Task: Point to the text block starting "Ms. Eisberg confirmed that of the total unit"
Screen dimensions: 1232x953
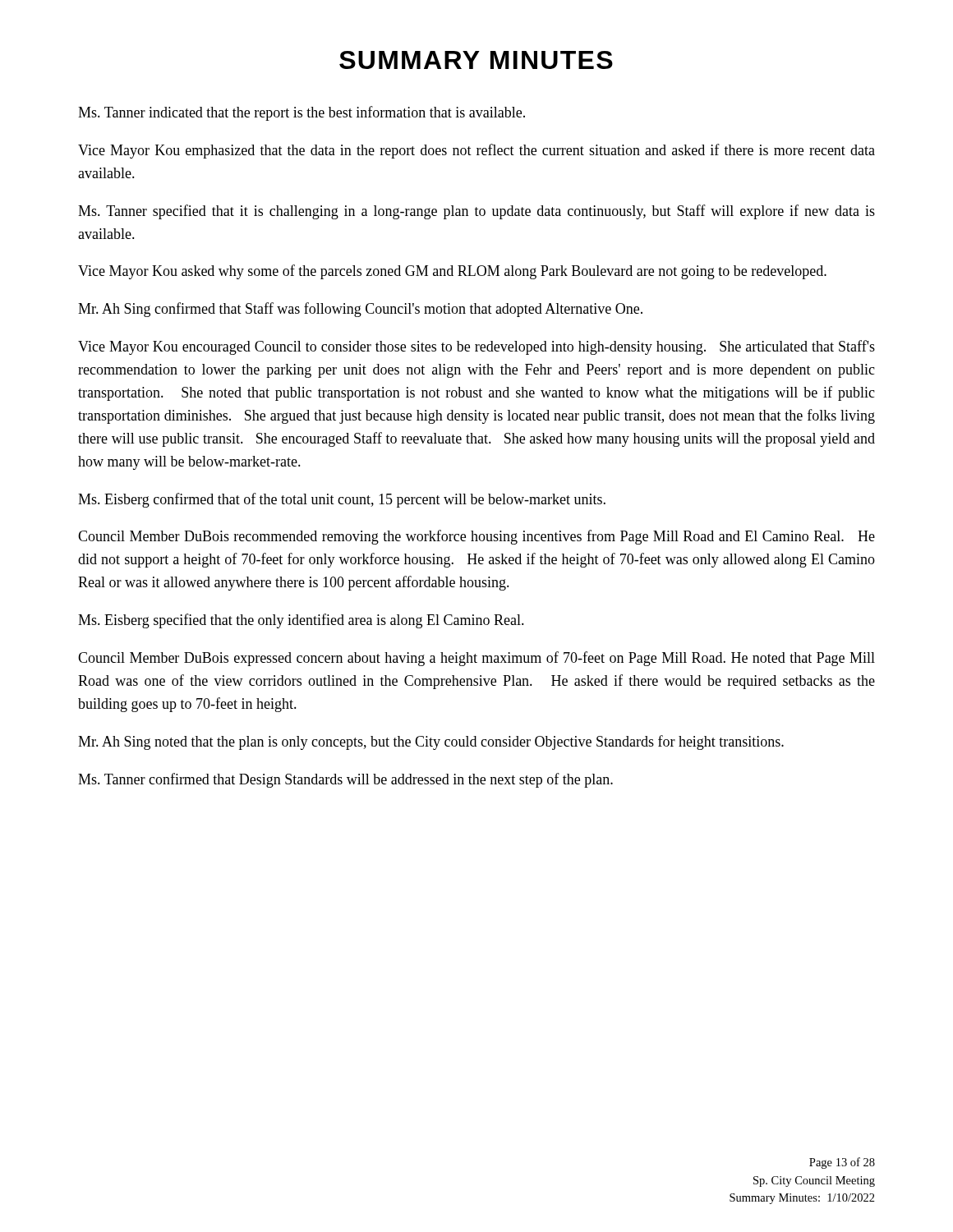Action: (342, 499)
